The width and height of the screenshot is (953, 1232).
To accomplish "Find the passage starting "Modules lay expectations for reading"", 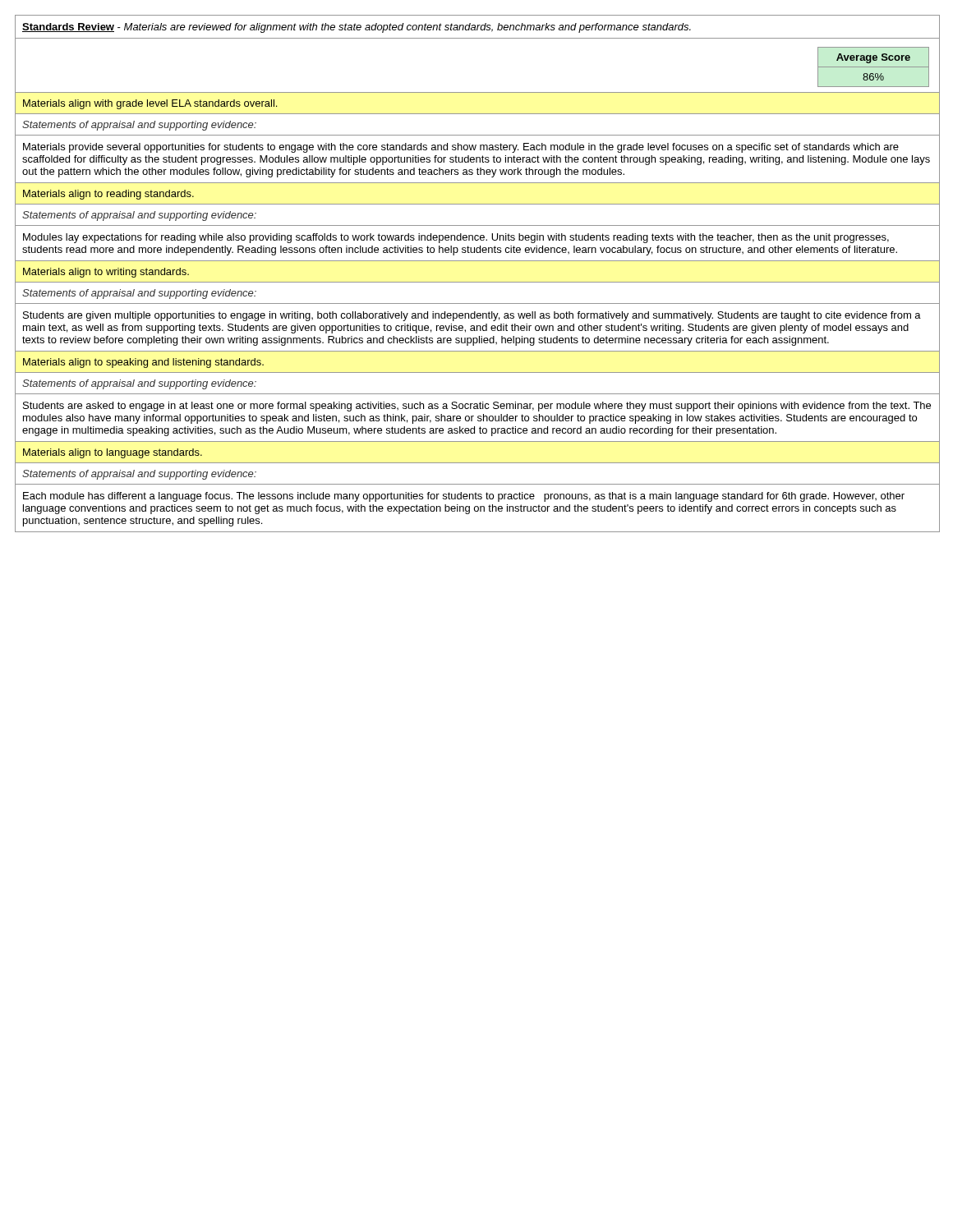I will [460, 243].
